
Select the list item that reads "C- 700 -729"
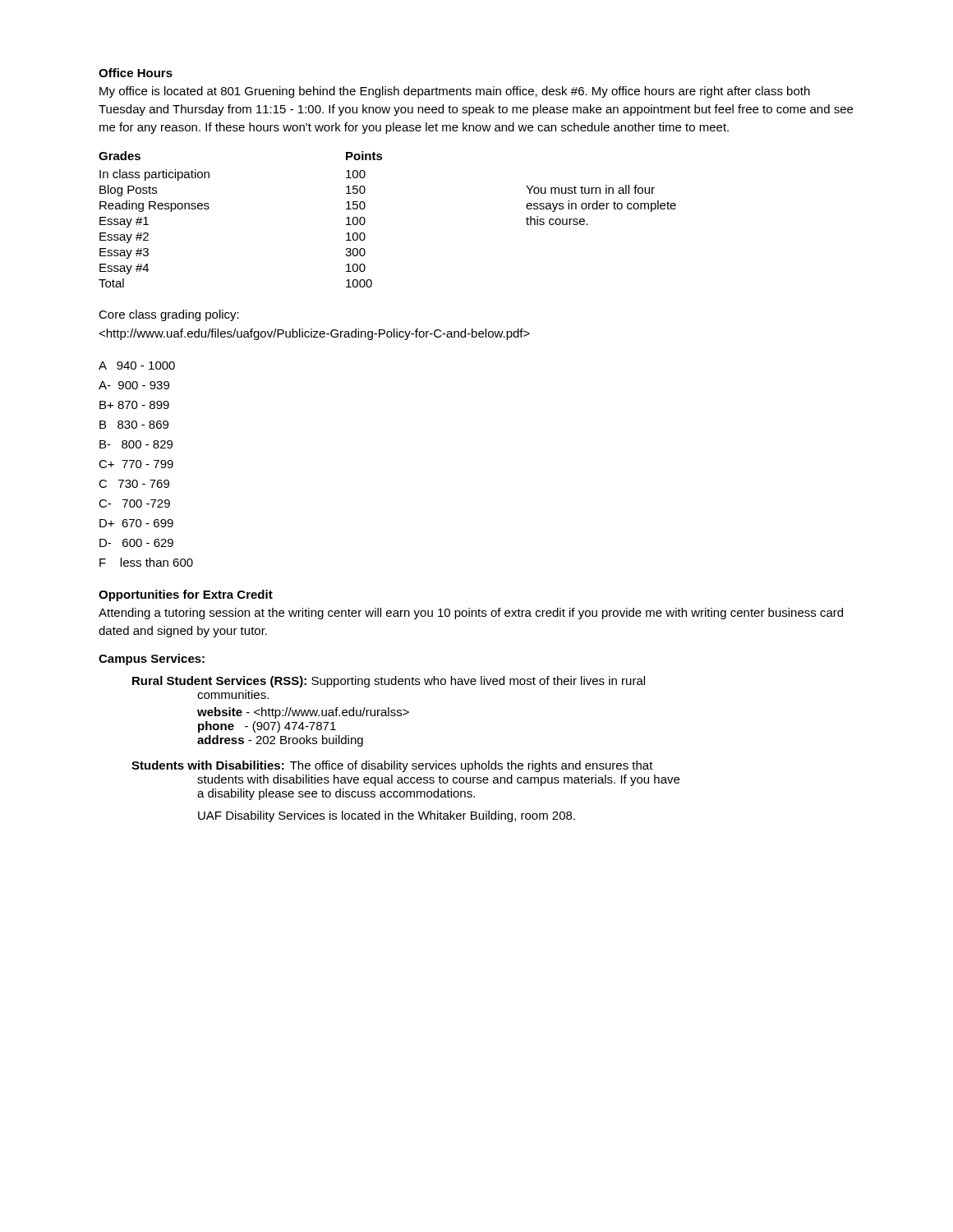135,503
